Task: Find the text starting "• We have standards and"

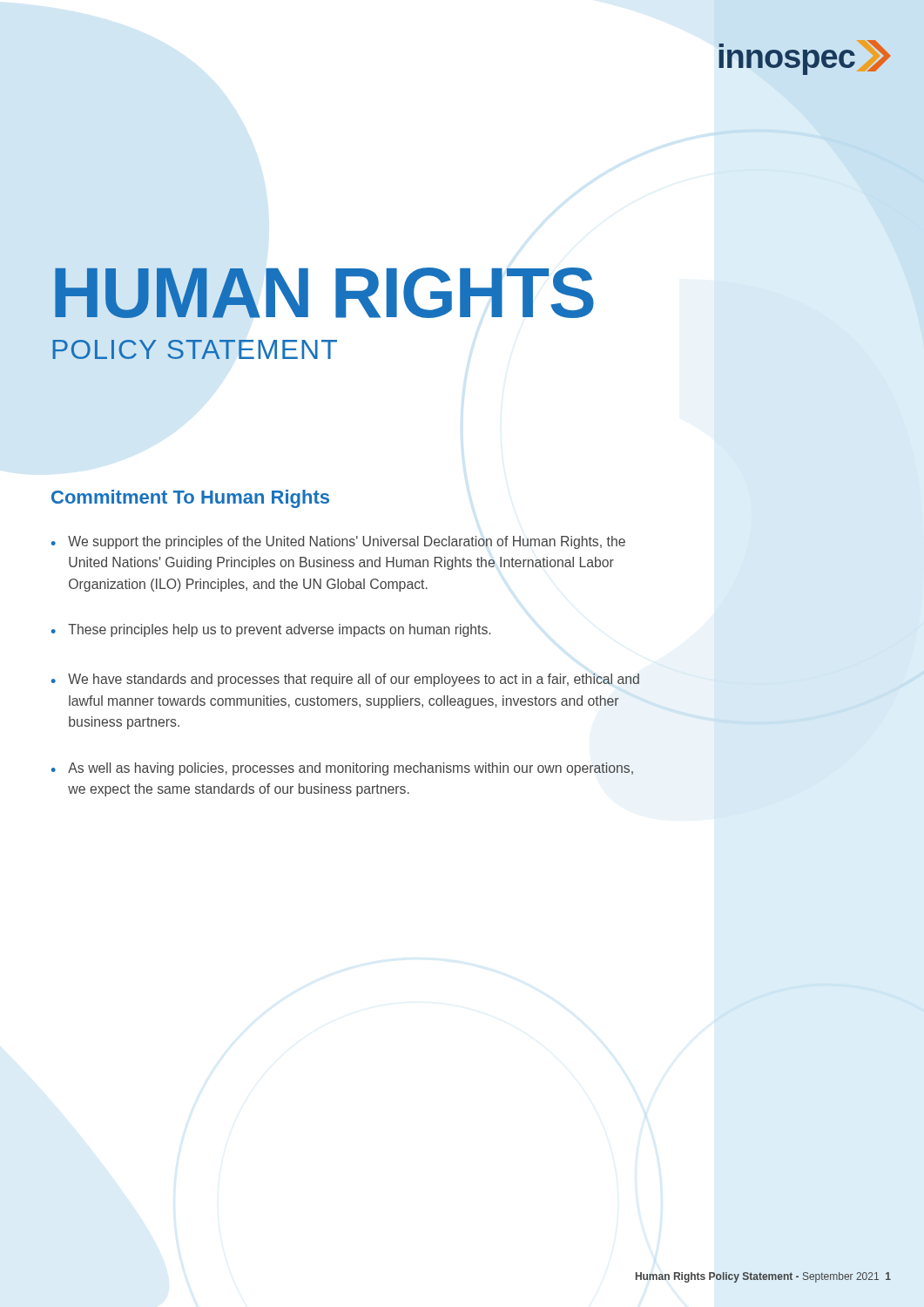Action: tap(347, 701)
